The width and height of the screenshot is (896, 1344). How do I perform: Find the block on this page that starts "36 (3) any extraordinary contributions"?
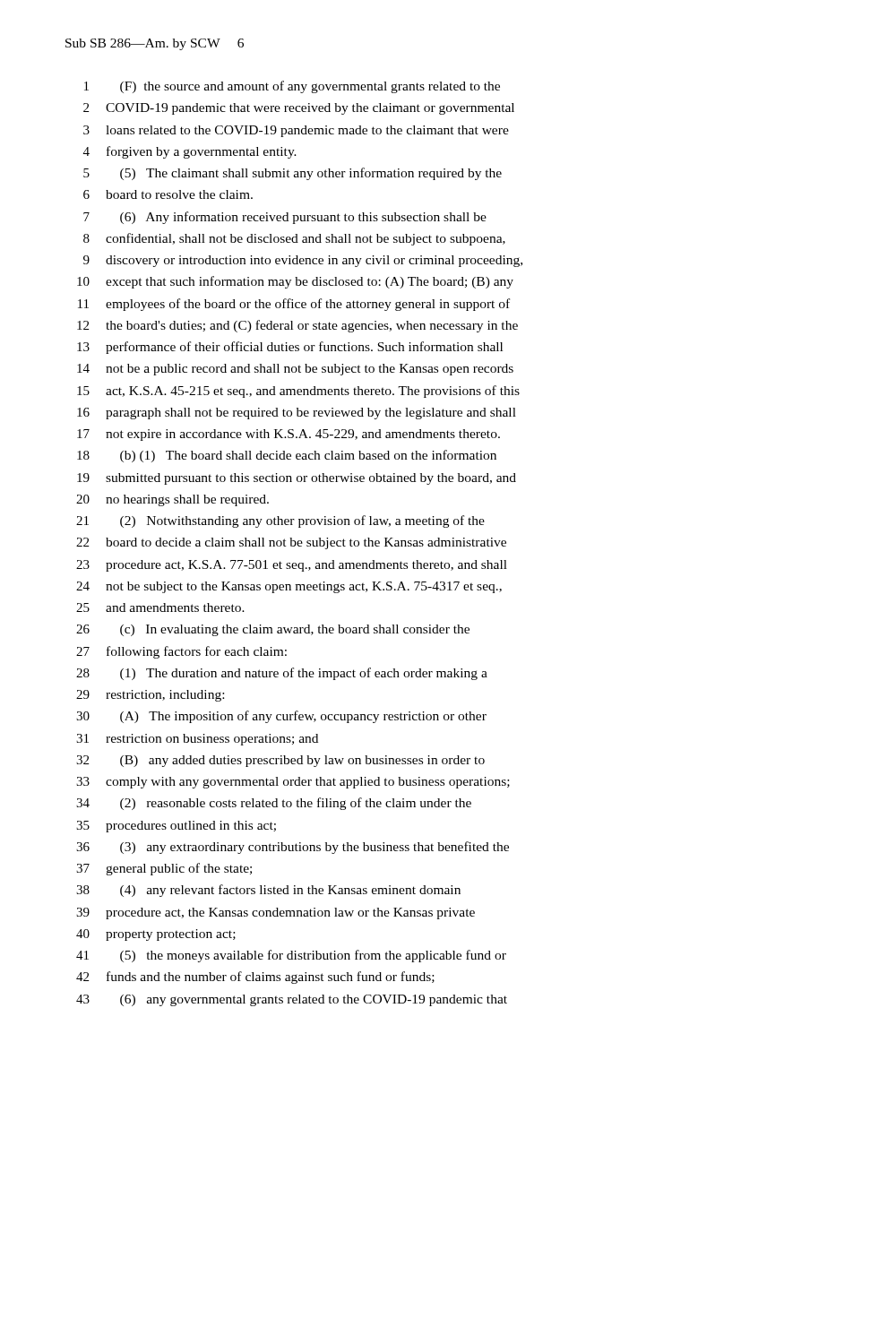point(448,857)
